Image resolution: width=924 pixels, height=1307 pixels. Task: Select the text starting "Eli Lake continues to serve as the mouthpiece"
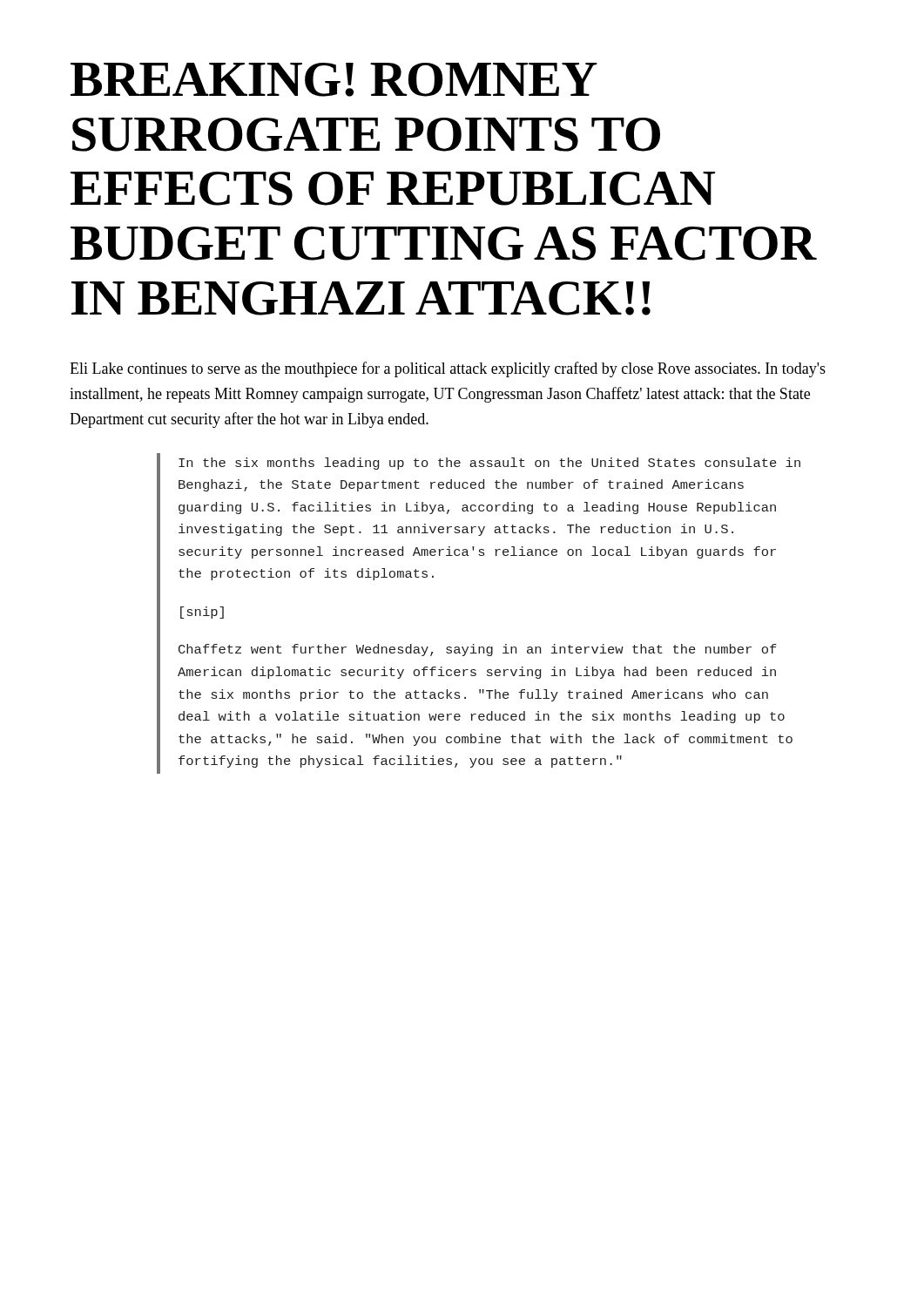[x=448, y=394]
